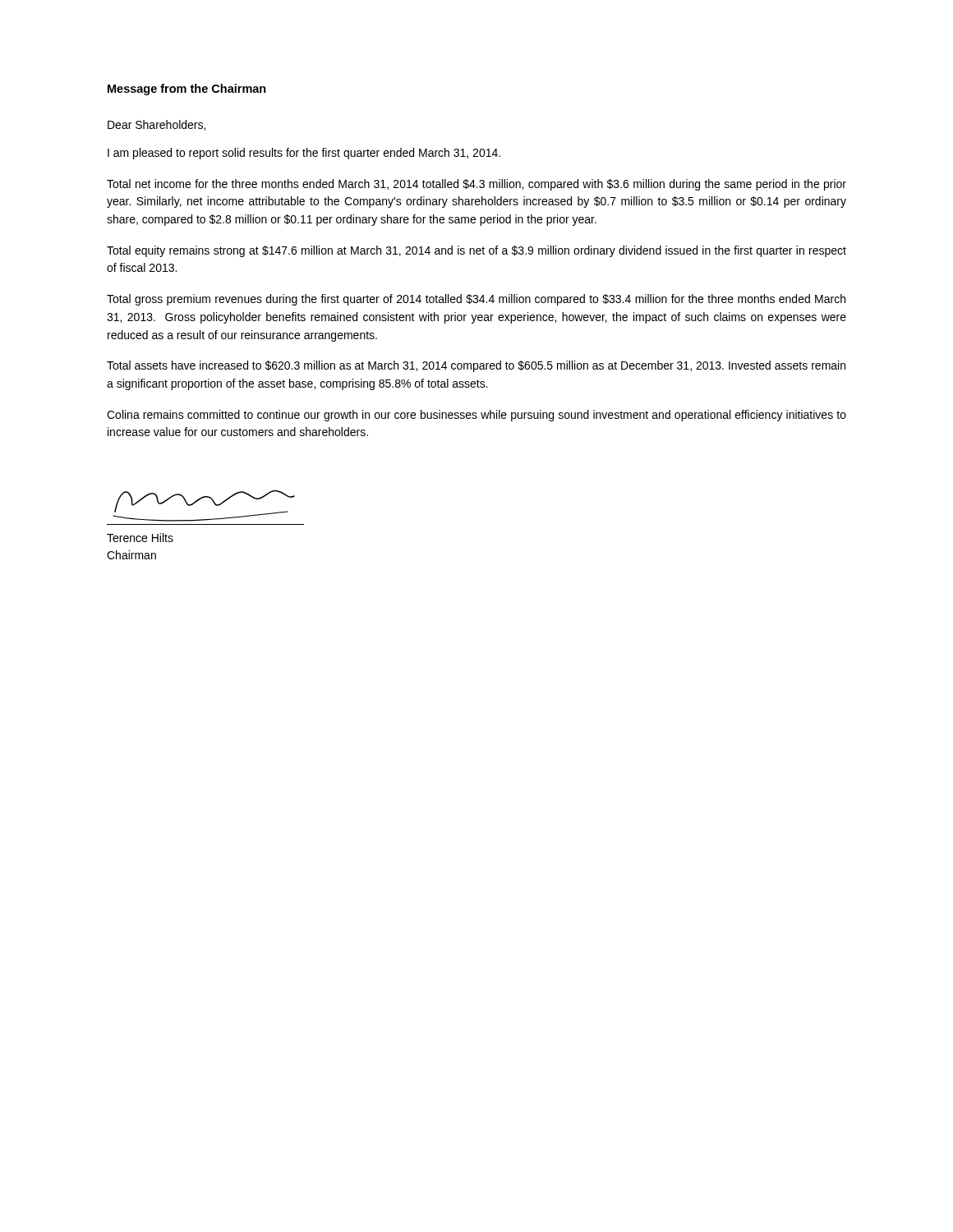Locate the block of text that opens with "Total net income for the three months"
Screen dimensions: 1232x953
click(x=476, y=202)
